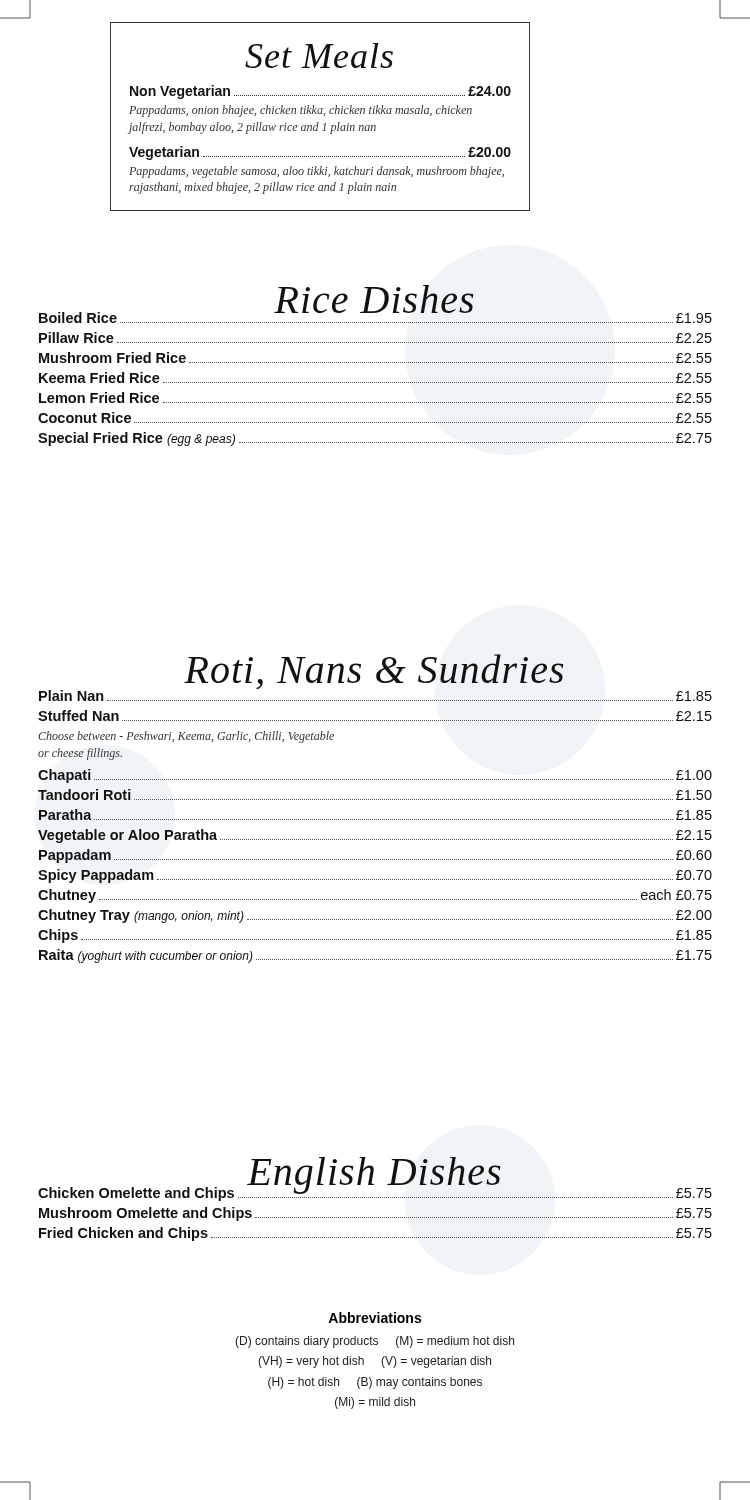Point to the block beginning "Fried Chicken and Chips"
Screen dimensions: 1500x750
click(x=375, y=1233)
